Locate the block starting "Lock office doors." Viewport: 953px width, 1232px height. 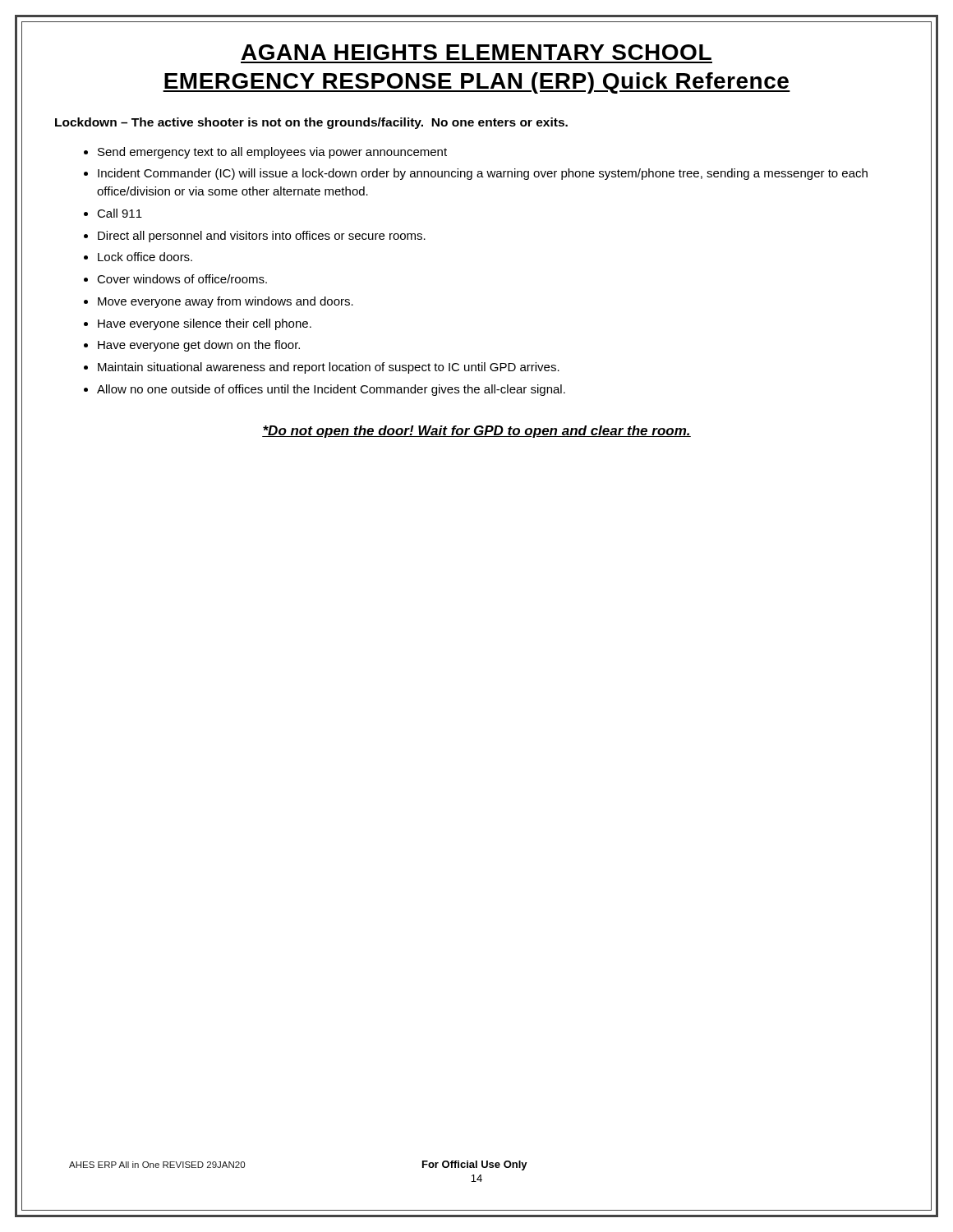[145, 257]
